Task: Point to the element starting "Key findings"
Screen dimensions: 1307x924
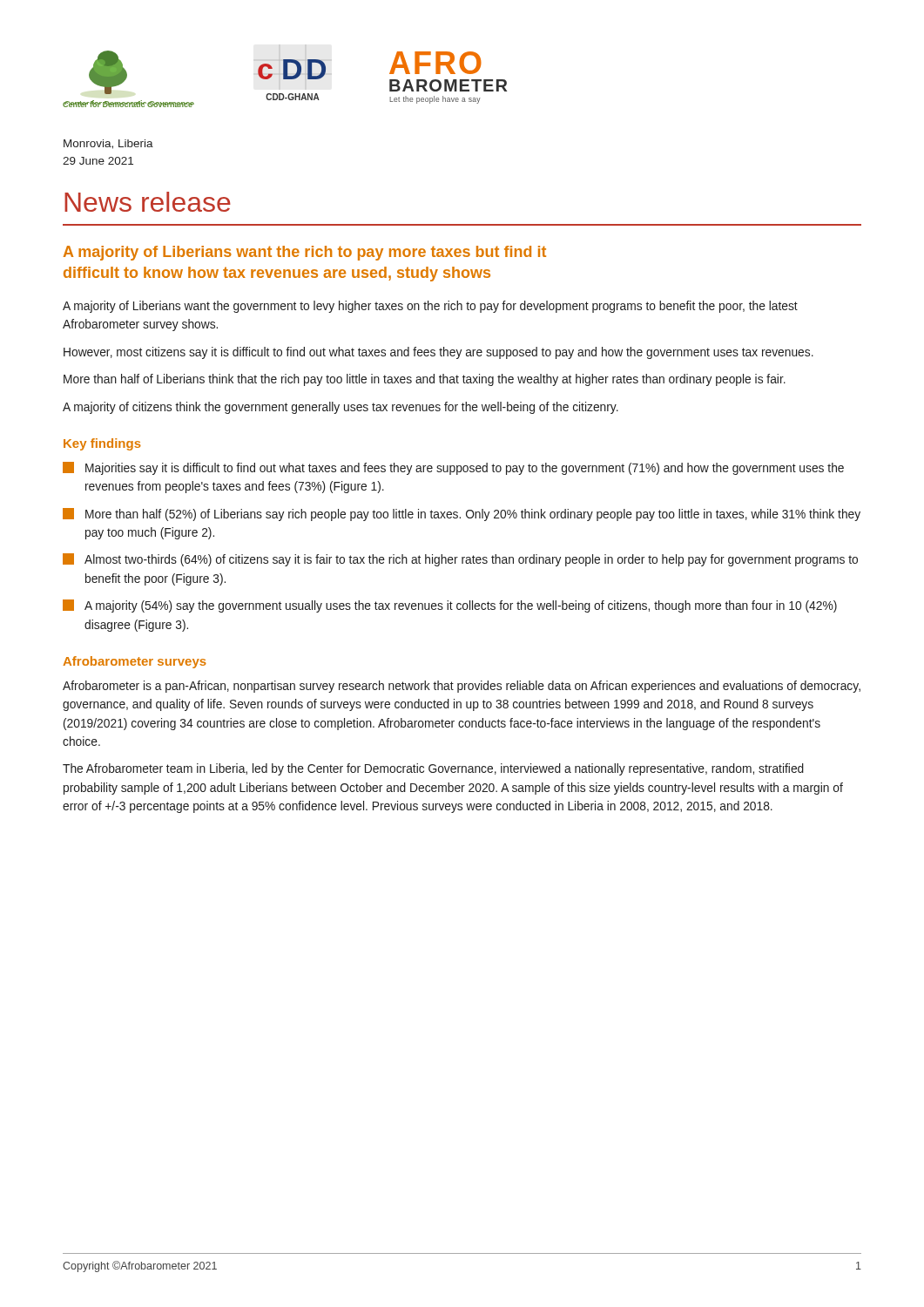Action: click(102, 443)
